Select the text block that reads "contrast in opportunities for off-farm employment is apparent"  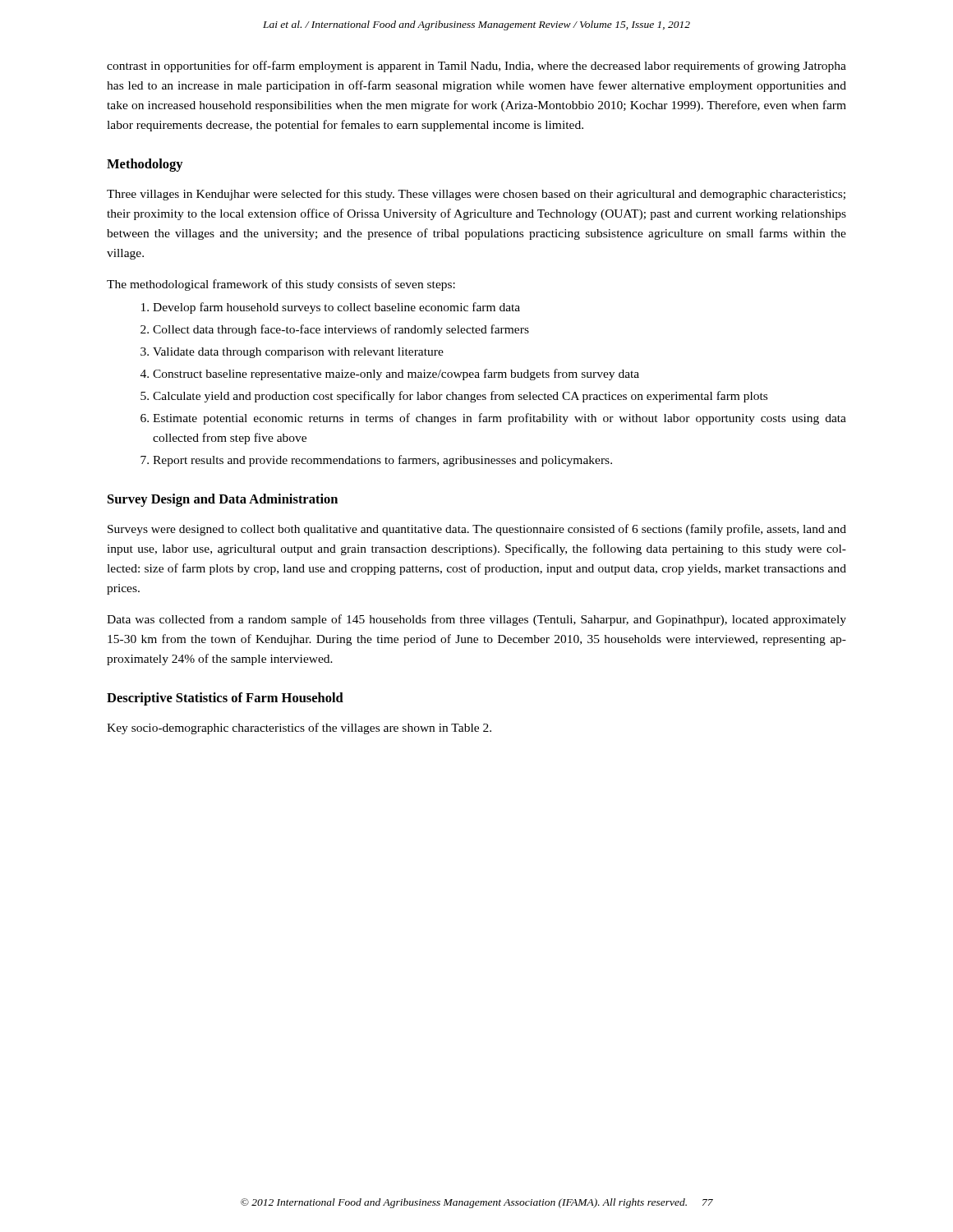pyautogui.click(x=476, y=95)
